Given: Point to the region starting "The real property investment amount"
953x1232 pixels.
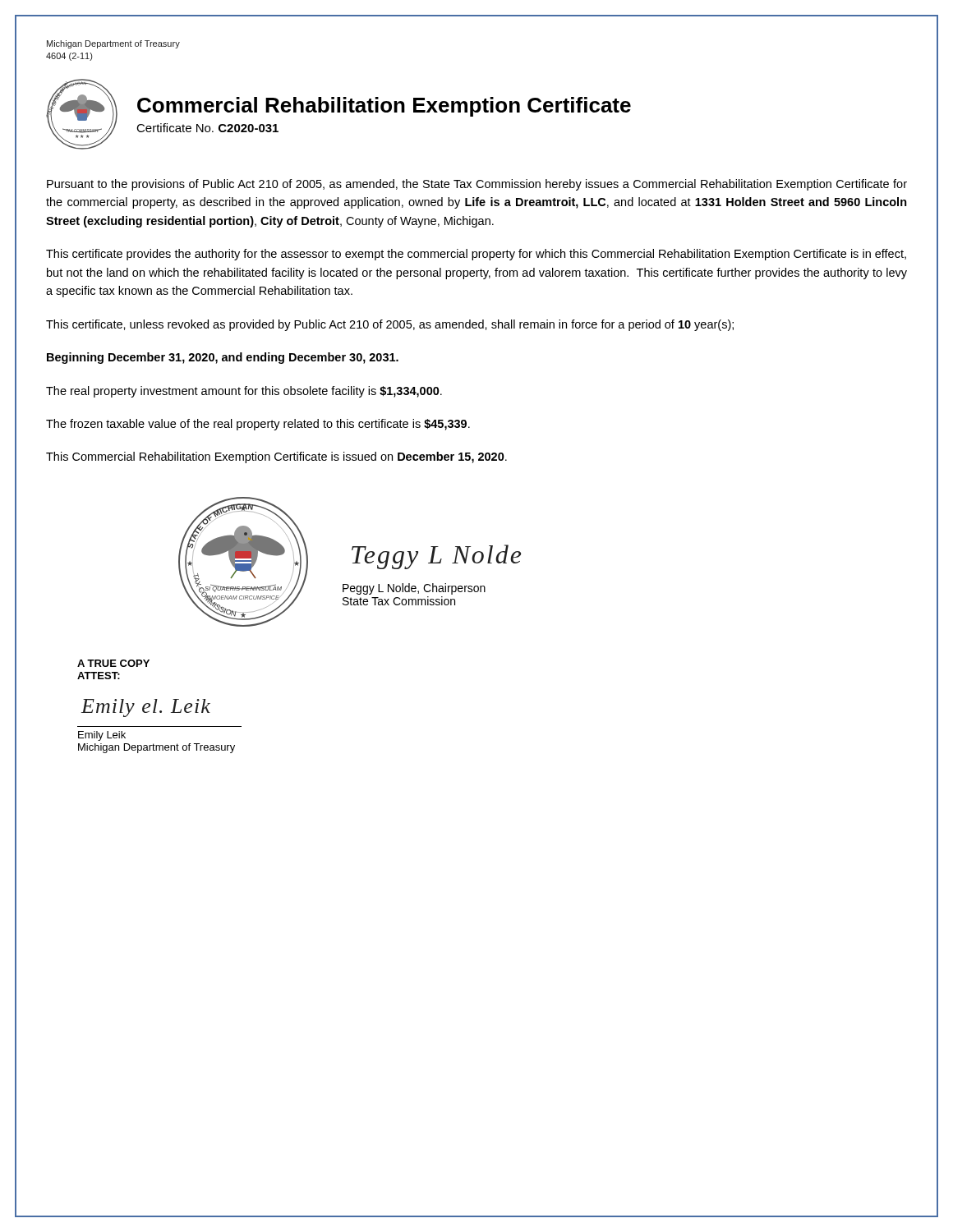Looking at the screenshot, I should coord(244,391).
